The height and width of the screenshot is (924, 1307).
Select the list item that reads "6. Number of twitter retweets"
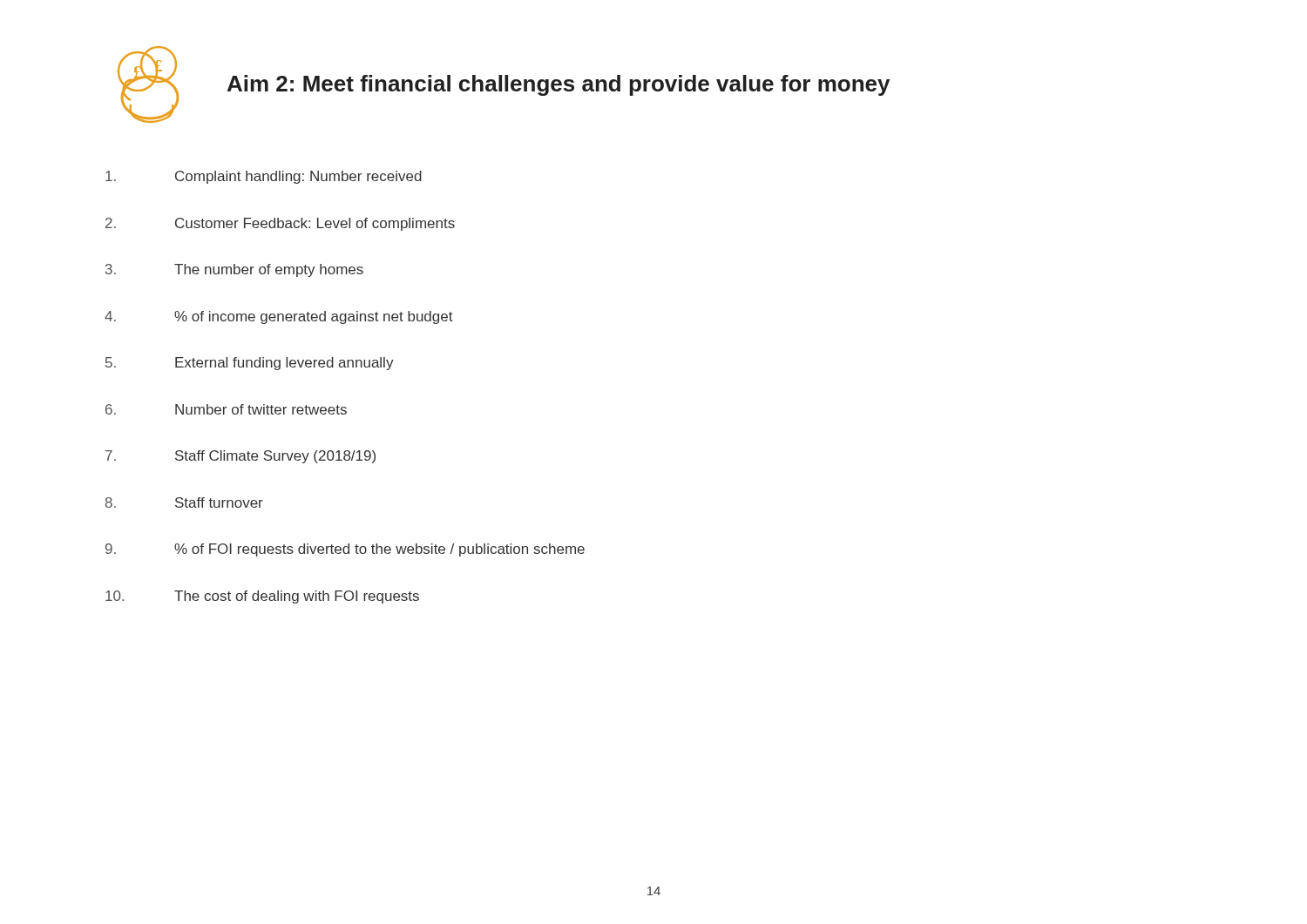(x=226, y=410)
